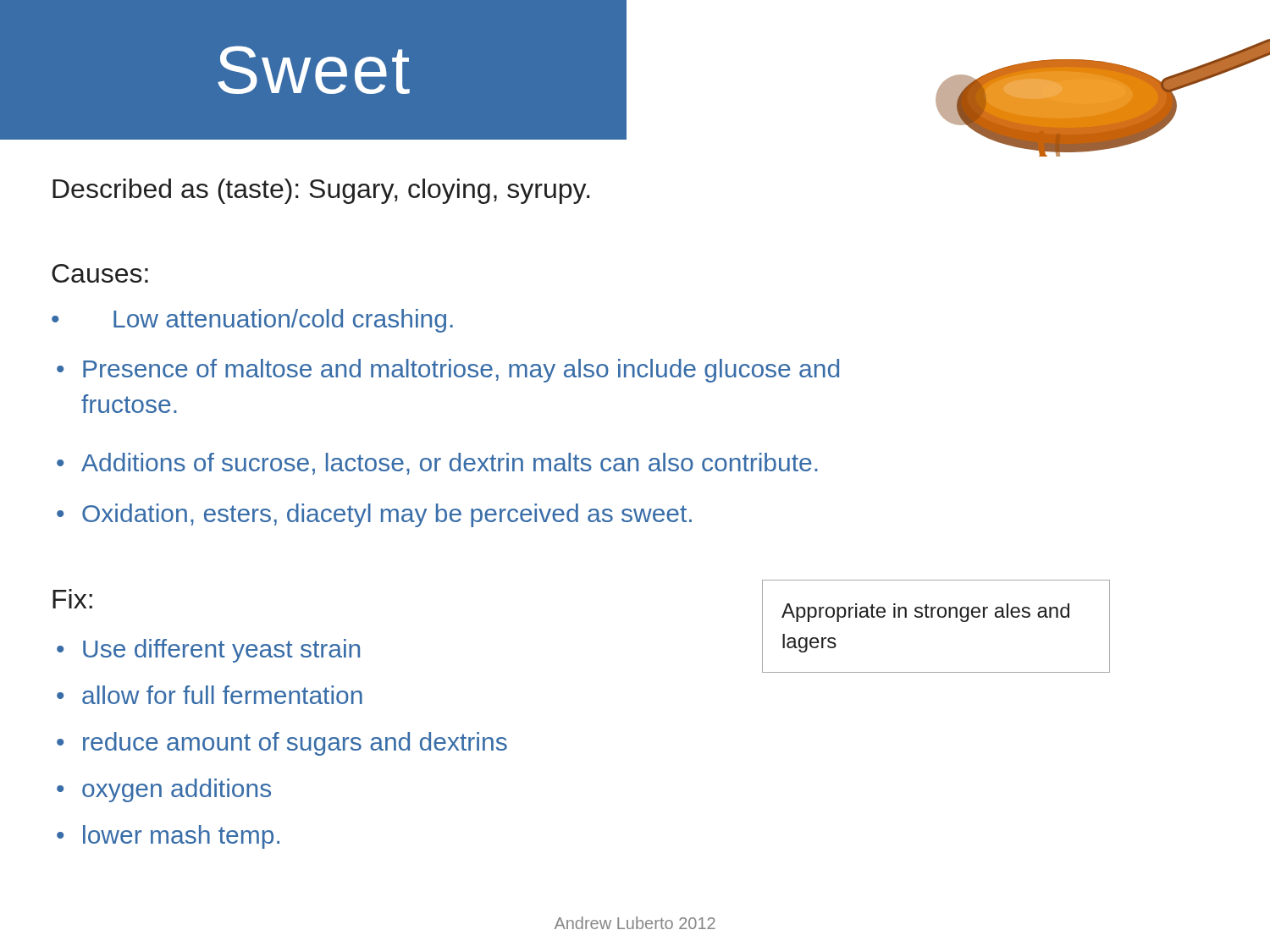Click on the region starting "• Use different"
Screen dimensions: 952x1270
pyautogui.click(x=206, y=649)
